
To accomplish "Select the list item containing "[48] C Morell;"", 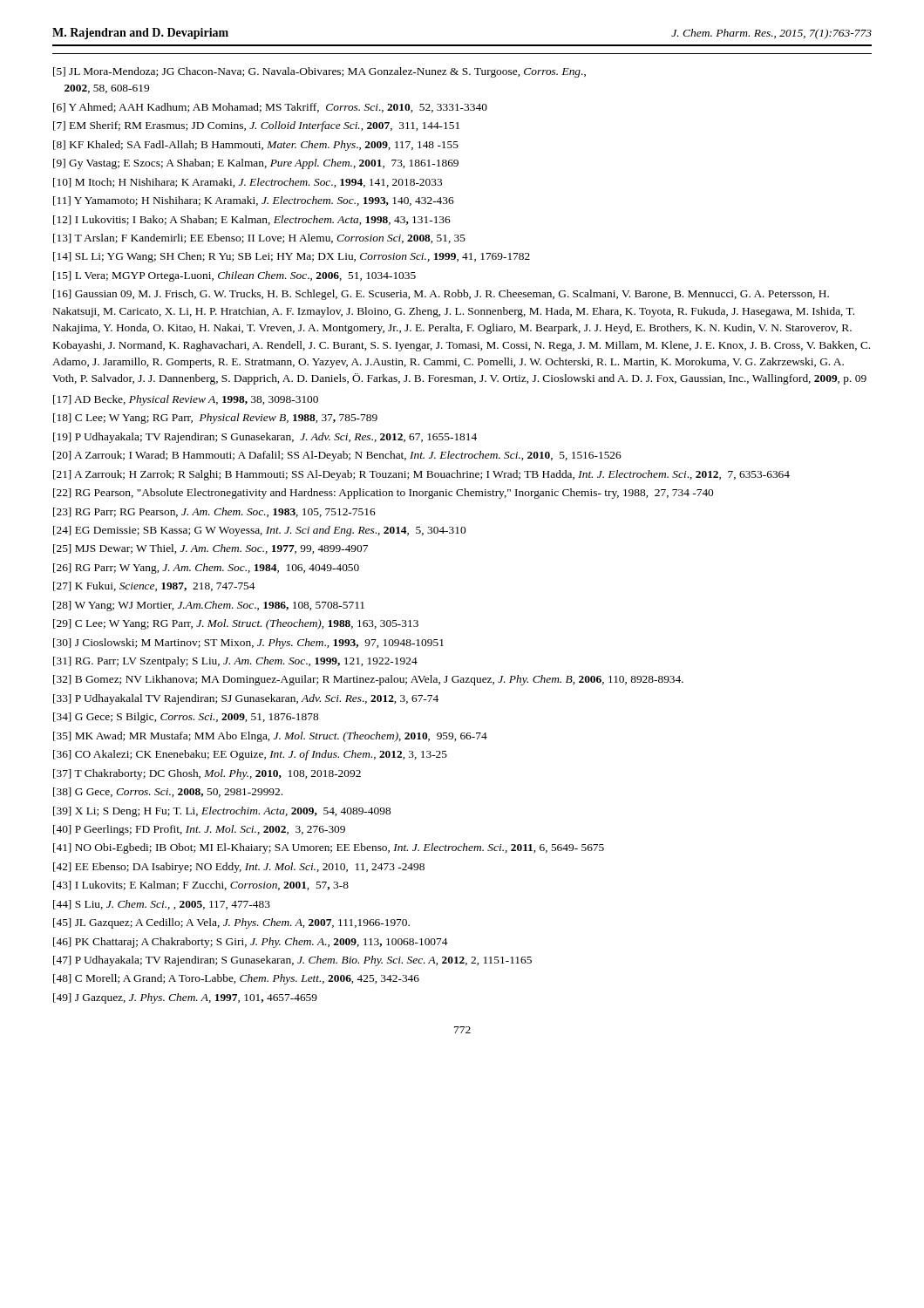I will click(x=236, y=978).
